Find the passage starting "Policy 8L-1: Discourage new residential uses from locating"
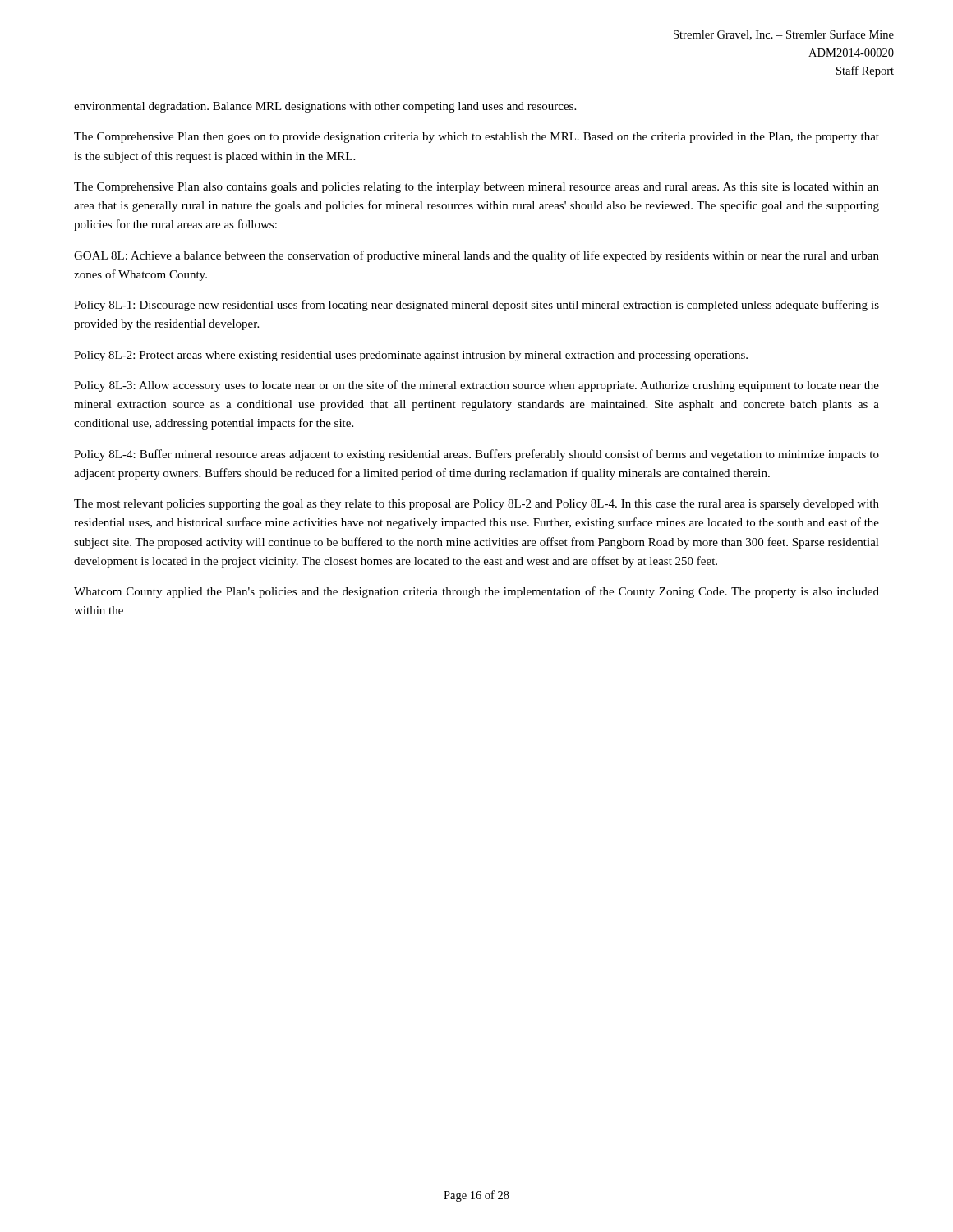953x1232 pixels. pyautogui.click(x=476, y=314)
